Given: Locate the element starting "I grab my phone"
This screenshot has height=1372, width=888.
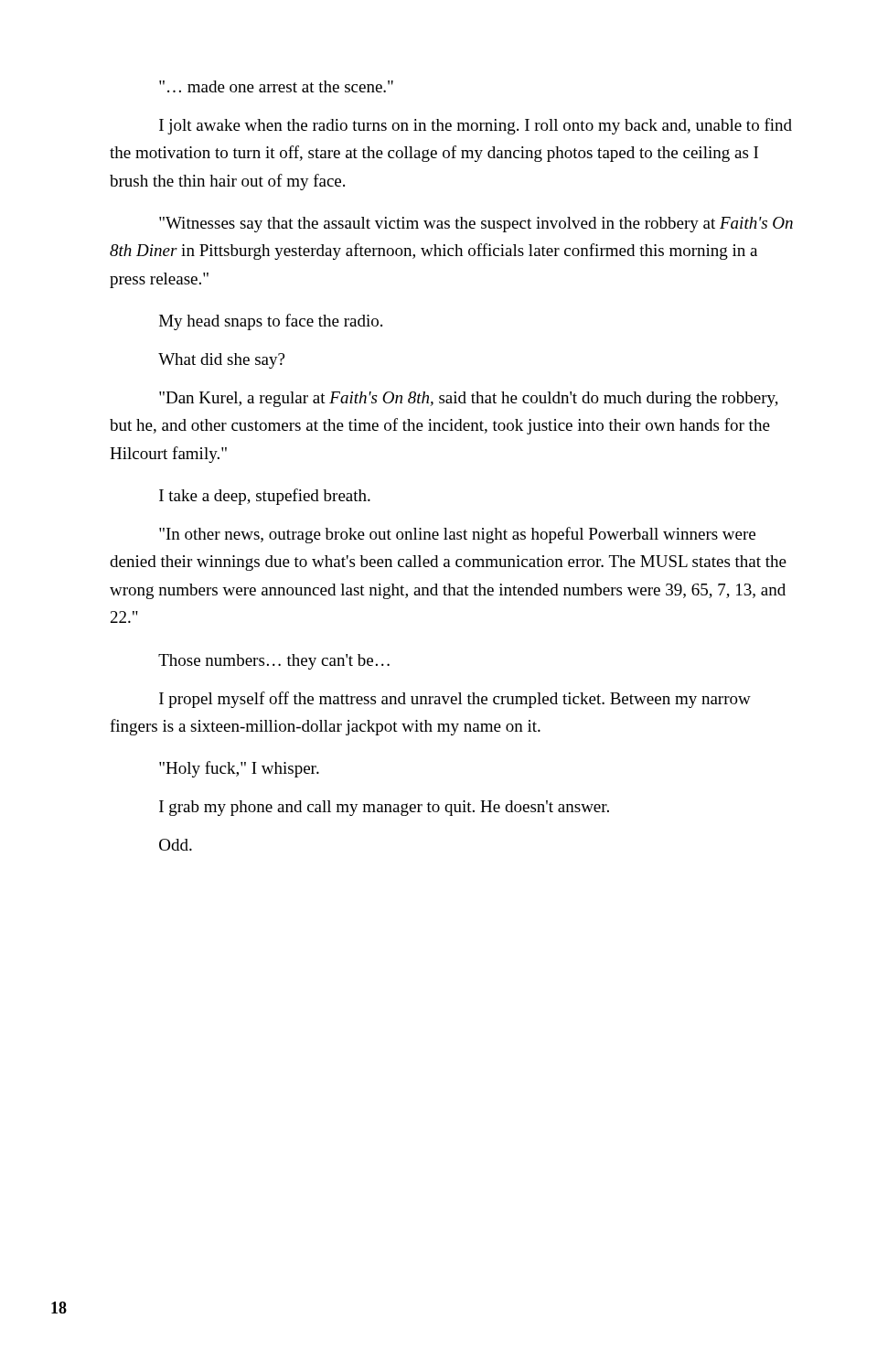Looking at the screenshot, I should tap(453, 807).
